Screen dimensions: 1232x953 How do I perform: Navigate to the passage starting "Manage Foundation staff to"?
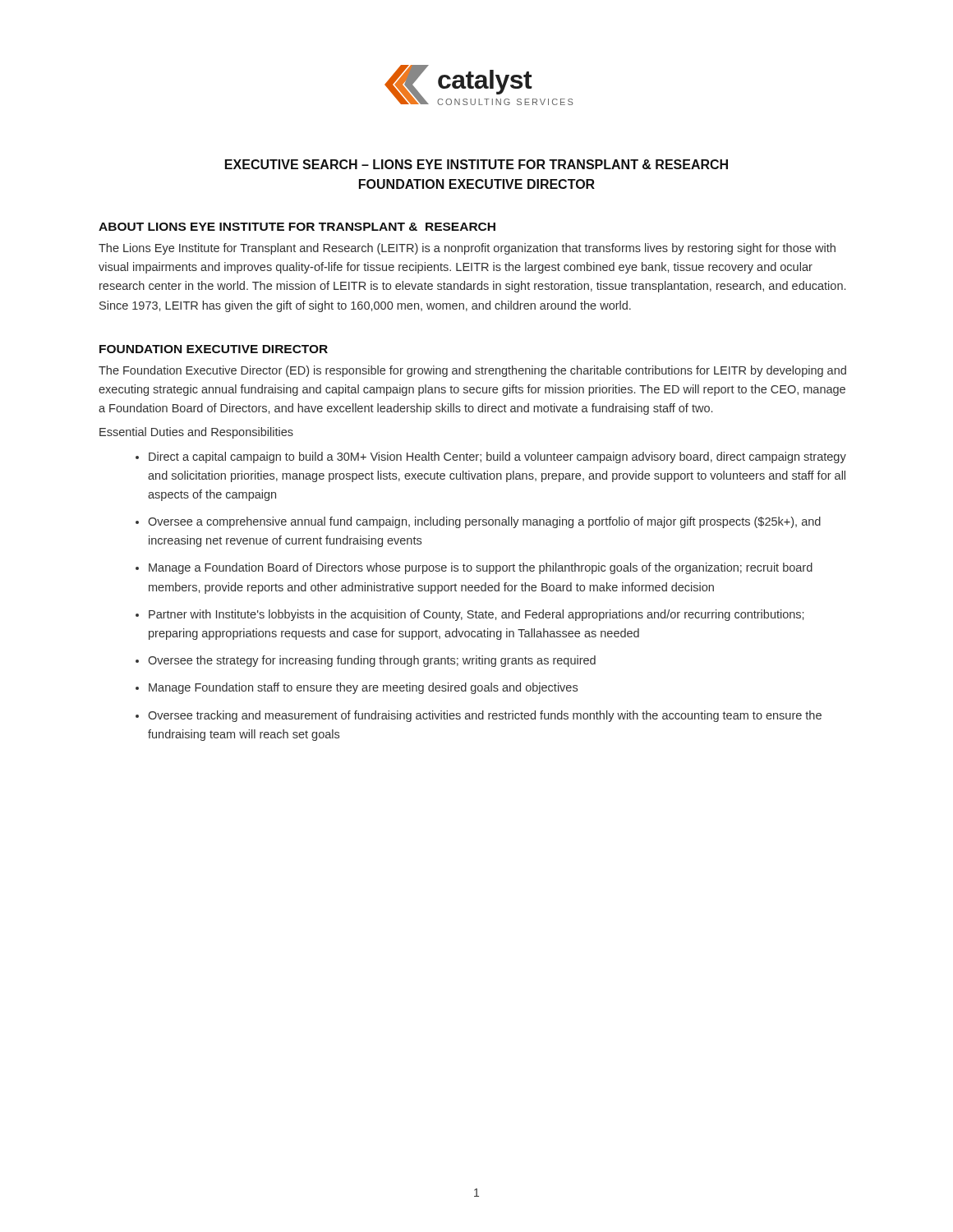363,688
